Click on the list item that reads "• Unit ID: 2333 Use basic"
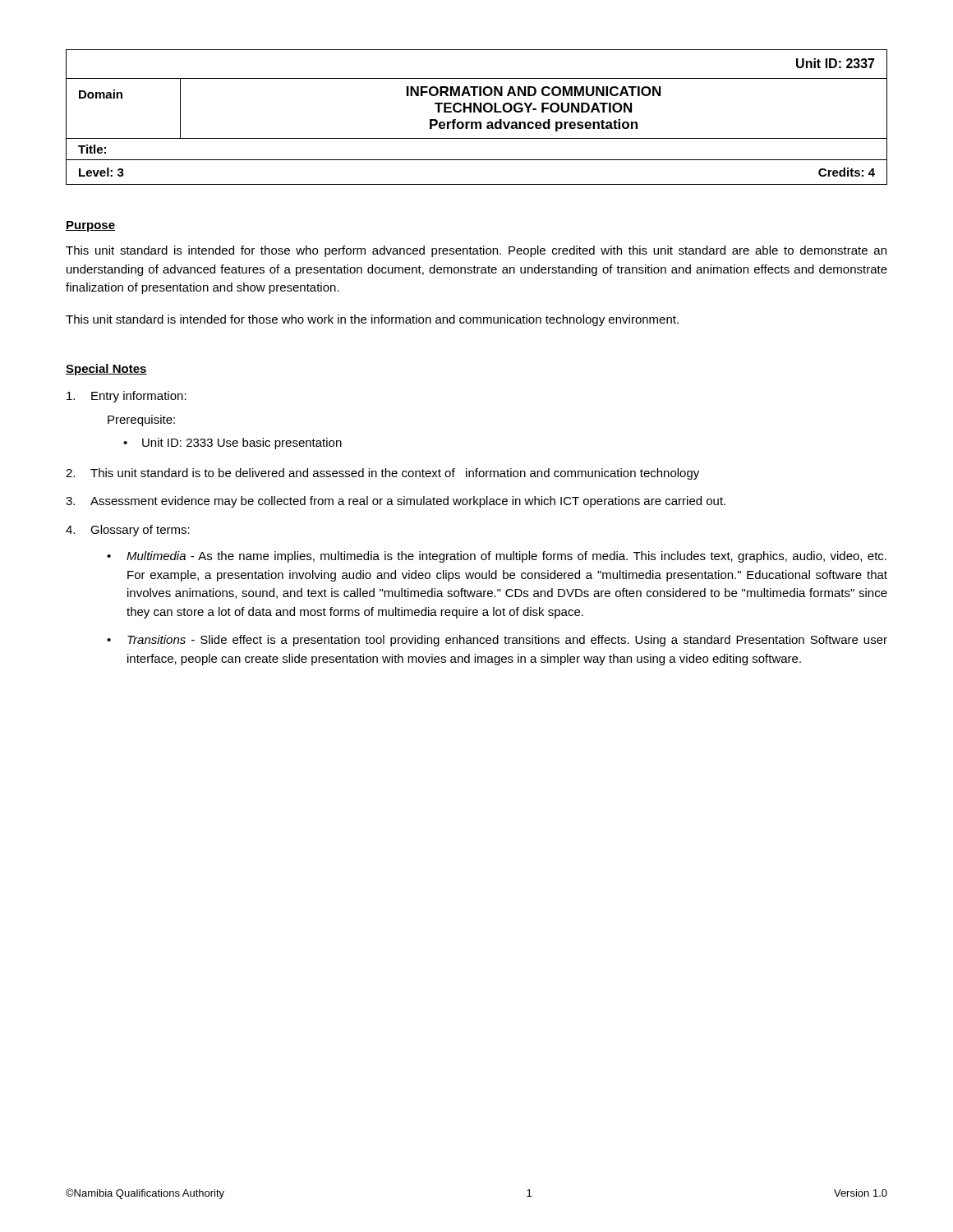 pos(233,443)
